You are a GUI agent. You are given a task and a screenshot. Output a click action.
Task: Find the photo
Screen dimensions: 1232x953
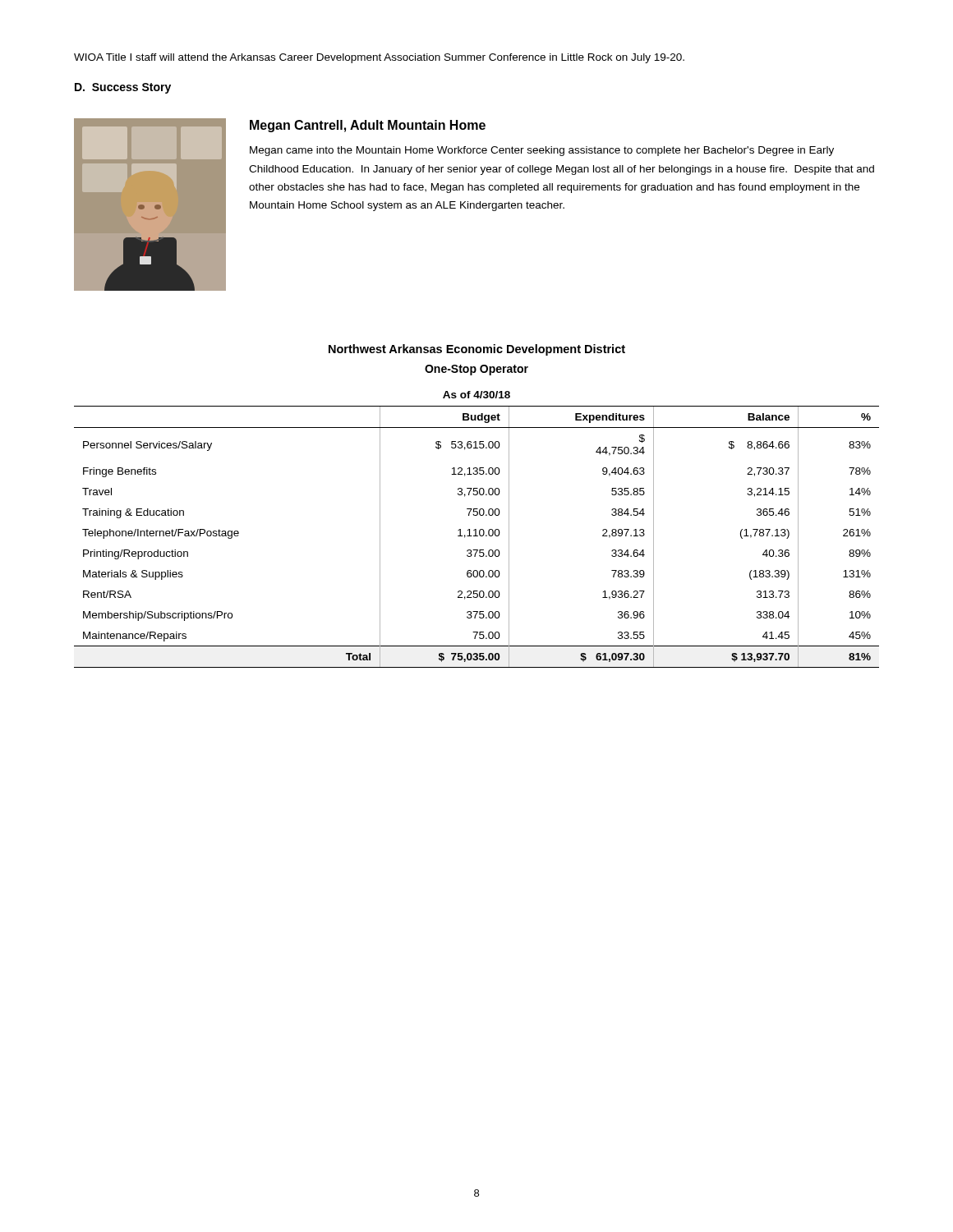pos(150,205)
